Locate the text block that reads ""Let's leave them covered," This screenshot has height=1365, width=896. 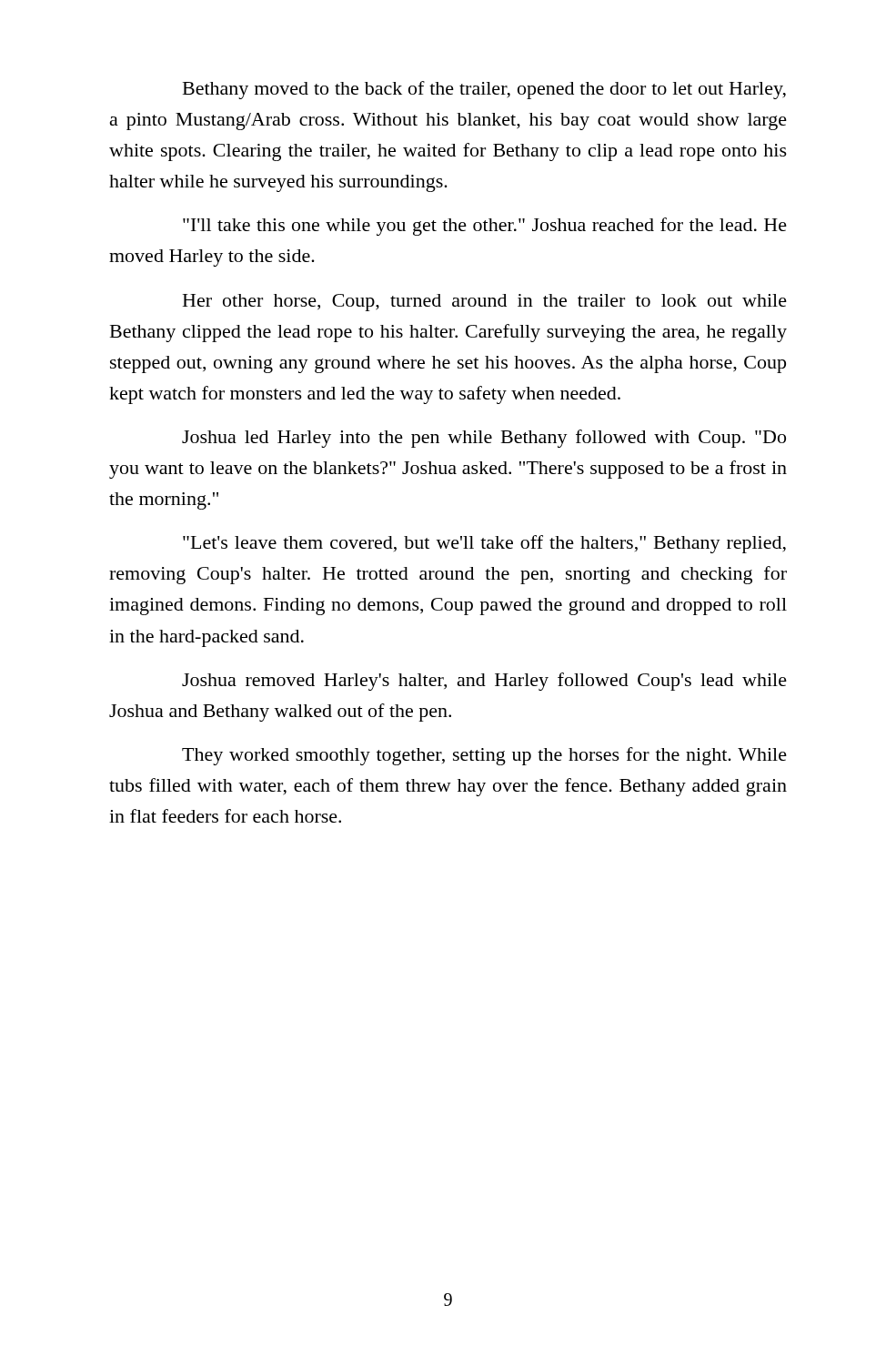click(448, 589)
